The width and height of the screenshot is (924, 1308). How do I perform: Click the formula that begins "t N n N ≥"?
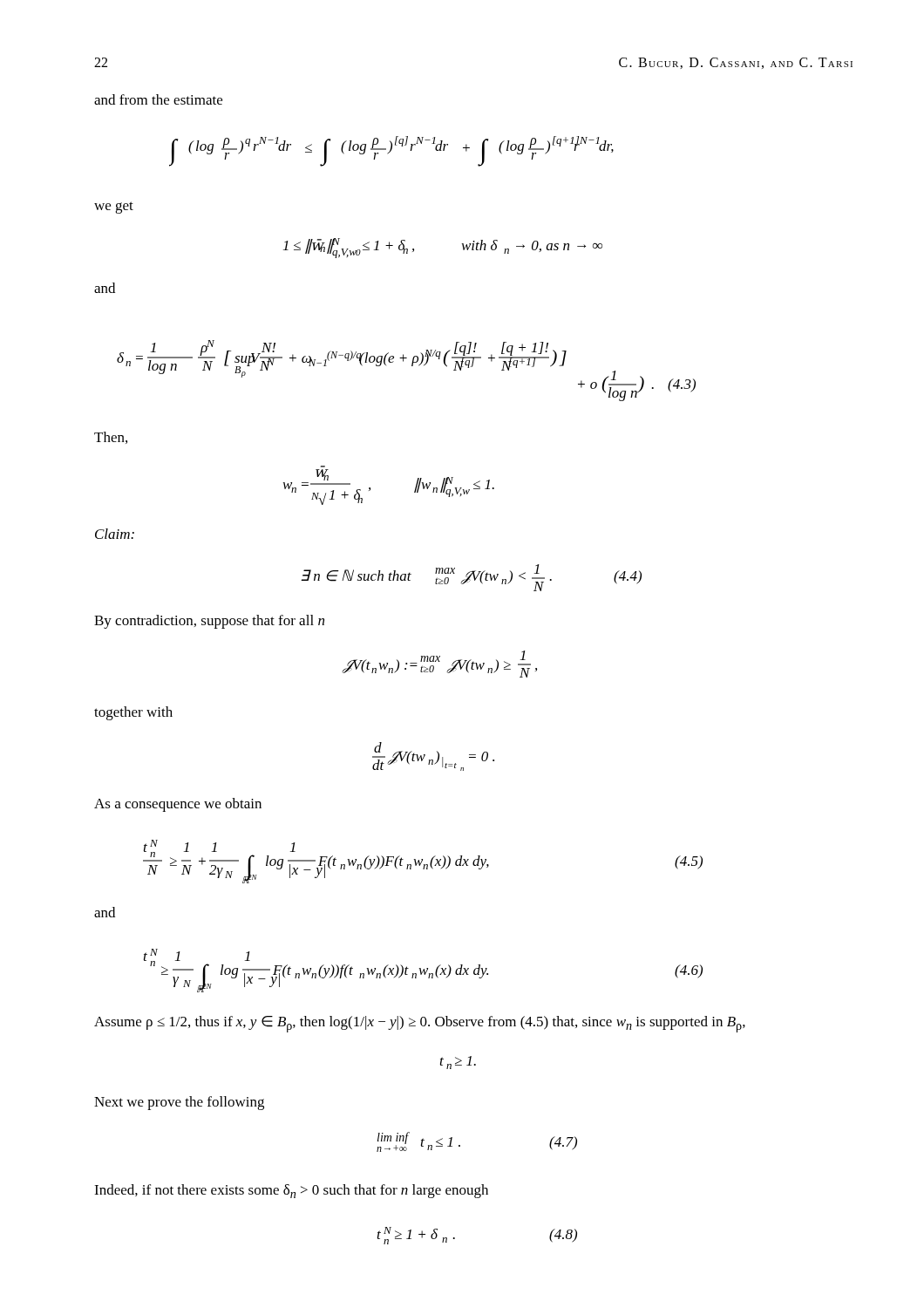(x=474, y=855)
